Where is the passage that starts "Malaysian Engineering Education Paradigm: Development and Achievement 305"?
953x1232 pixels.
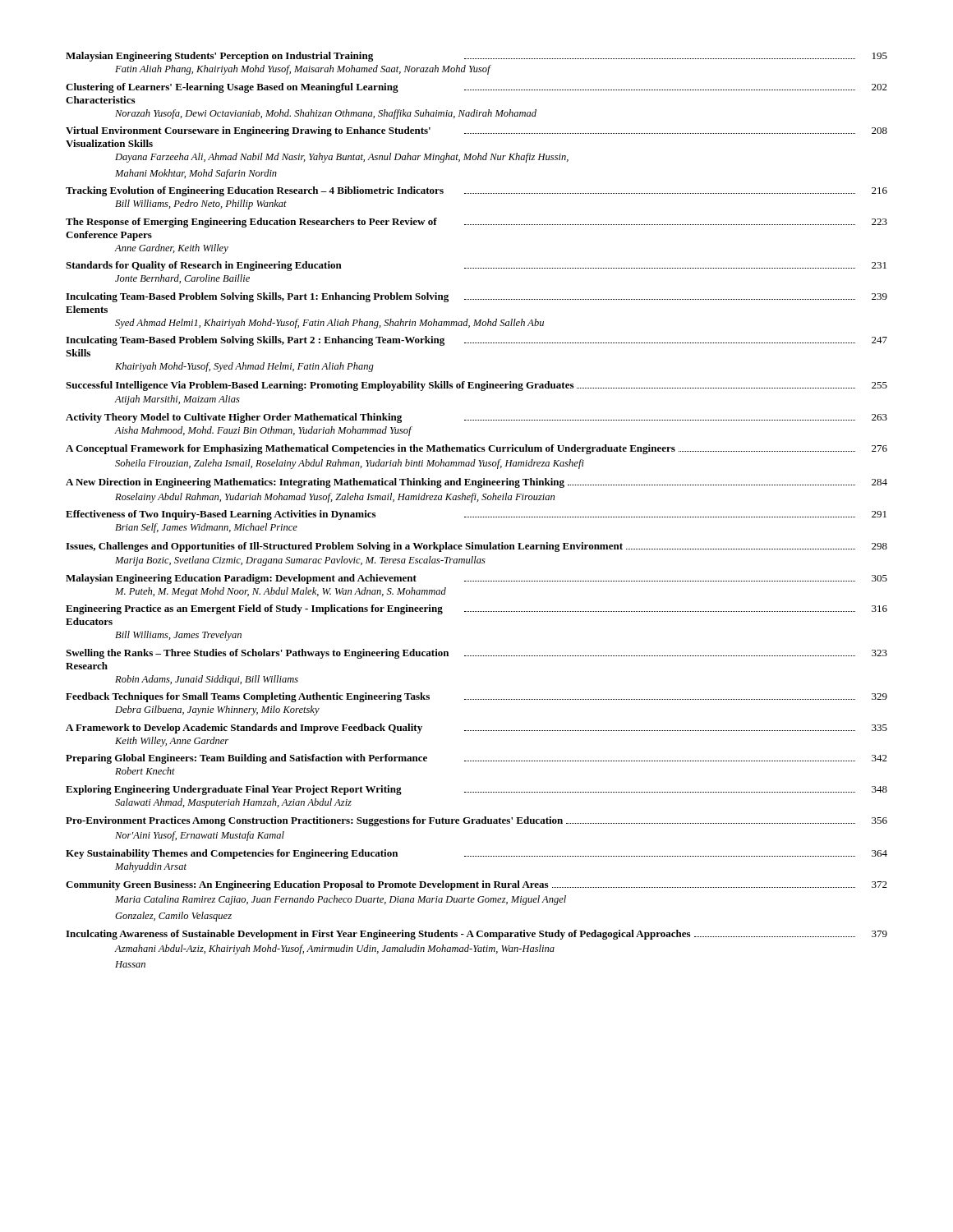click(476, 585)
